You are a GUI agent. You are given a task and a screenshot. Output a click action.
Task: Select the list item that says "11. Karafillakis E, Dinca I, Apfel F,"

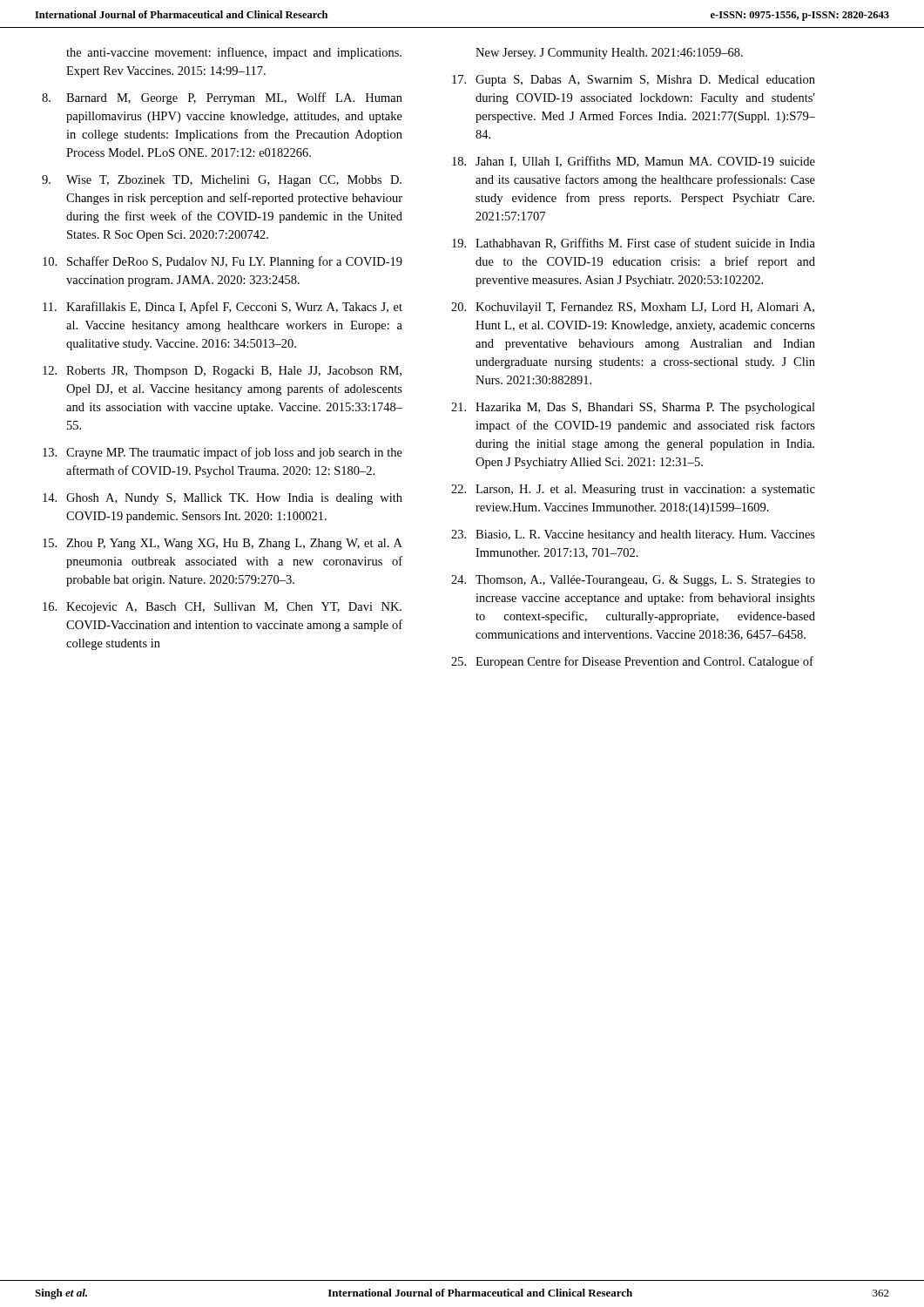point(222,326)
